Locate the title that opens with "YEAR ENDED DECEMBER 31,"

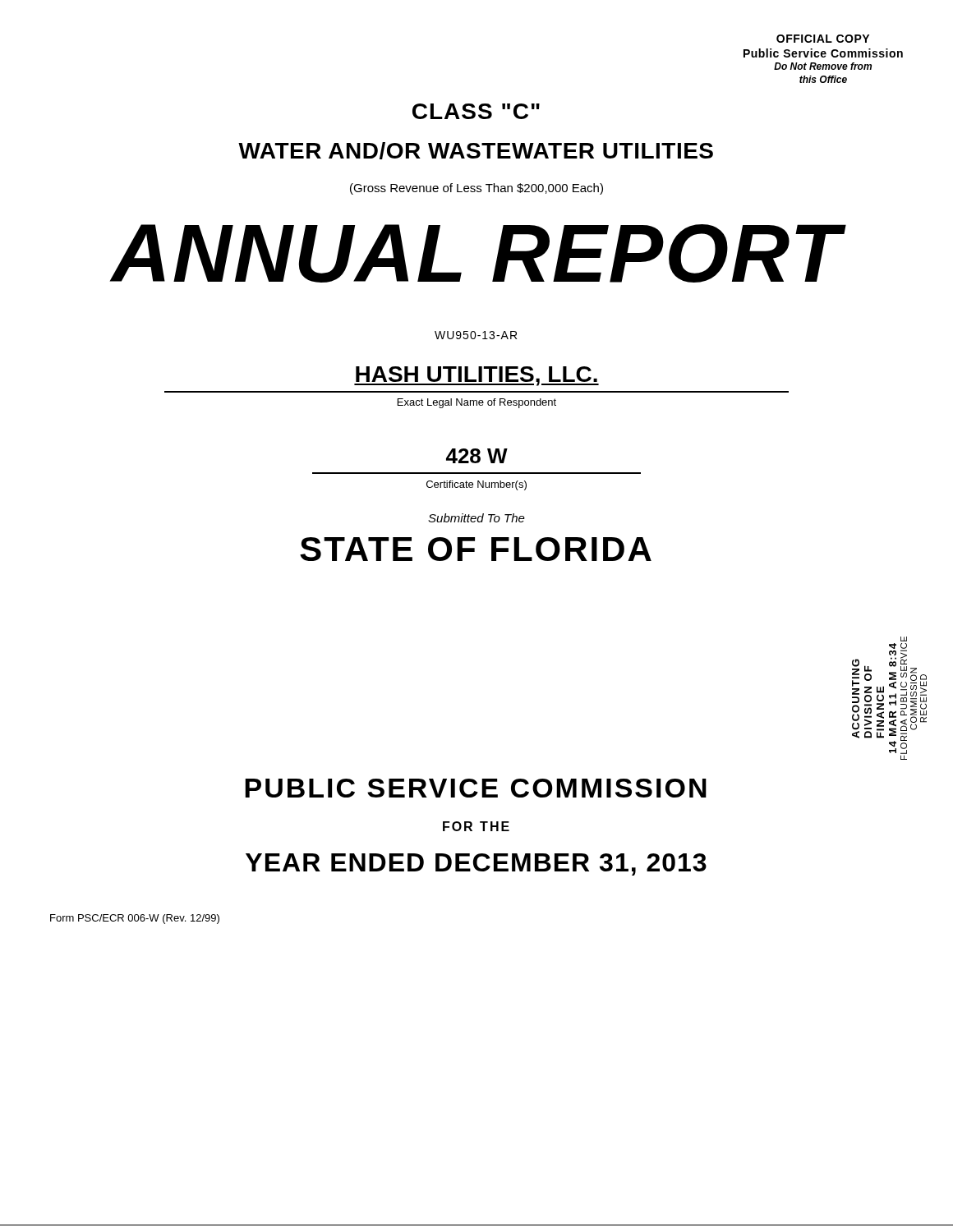pyautogui.click(x=476, y=862)
